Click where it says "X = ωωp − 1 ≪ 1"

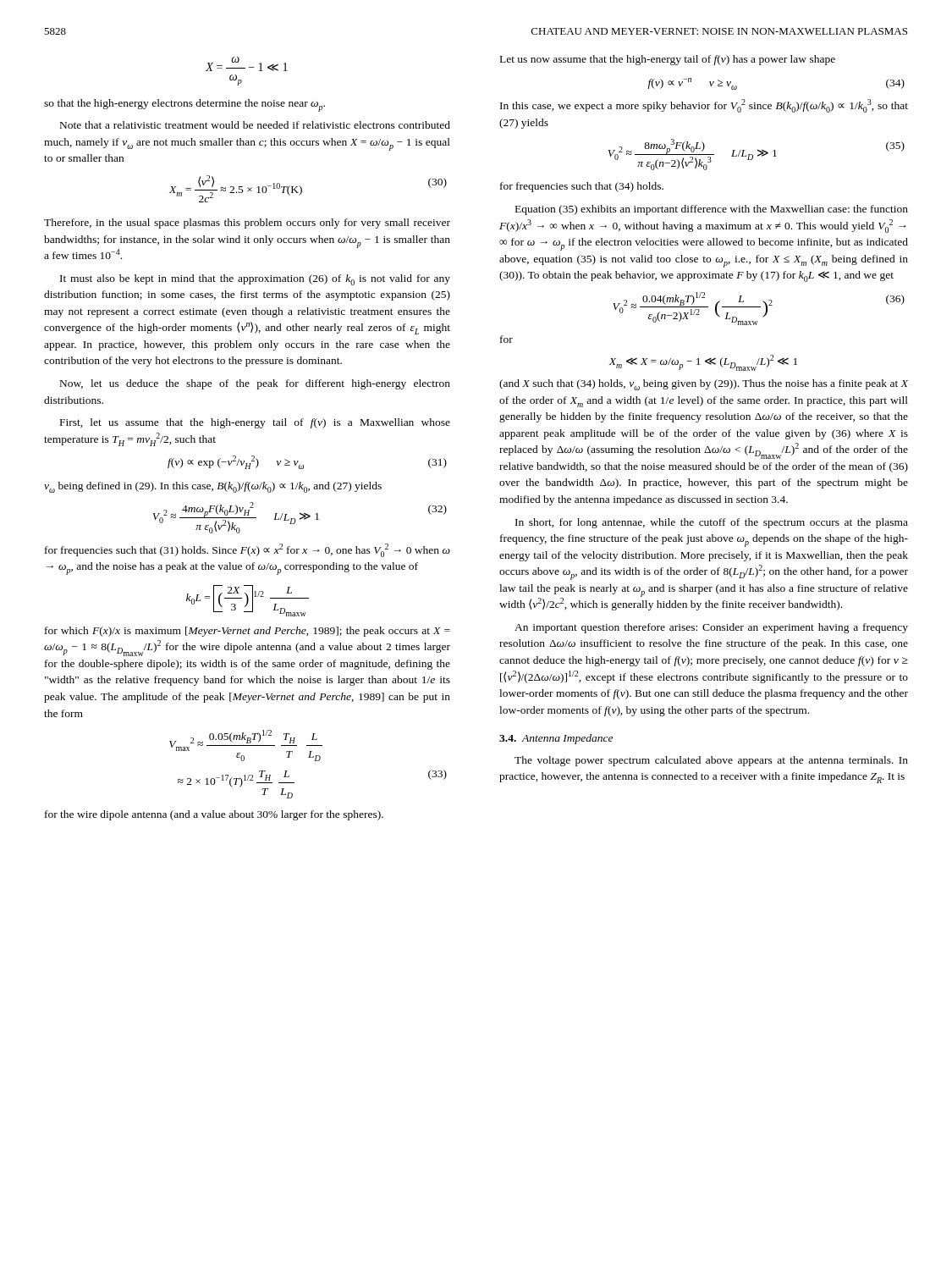[x=247, y=69]
